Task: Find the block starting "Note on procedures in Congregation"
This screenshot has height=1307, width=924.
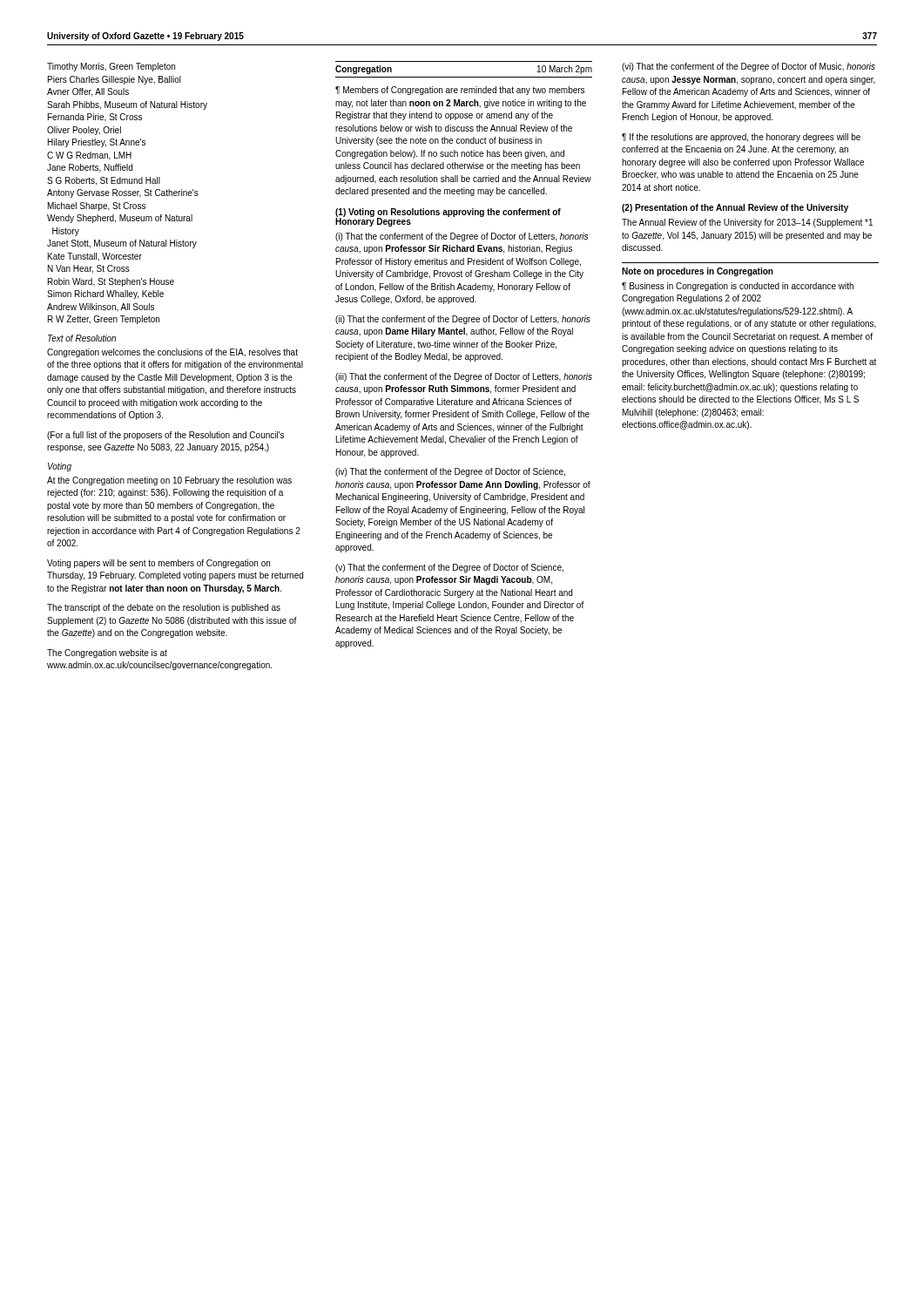Action: (x=698, y=271)
